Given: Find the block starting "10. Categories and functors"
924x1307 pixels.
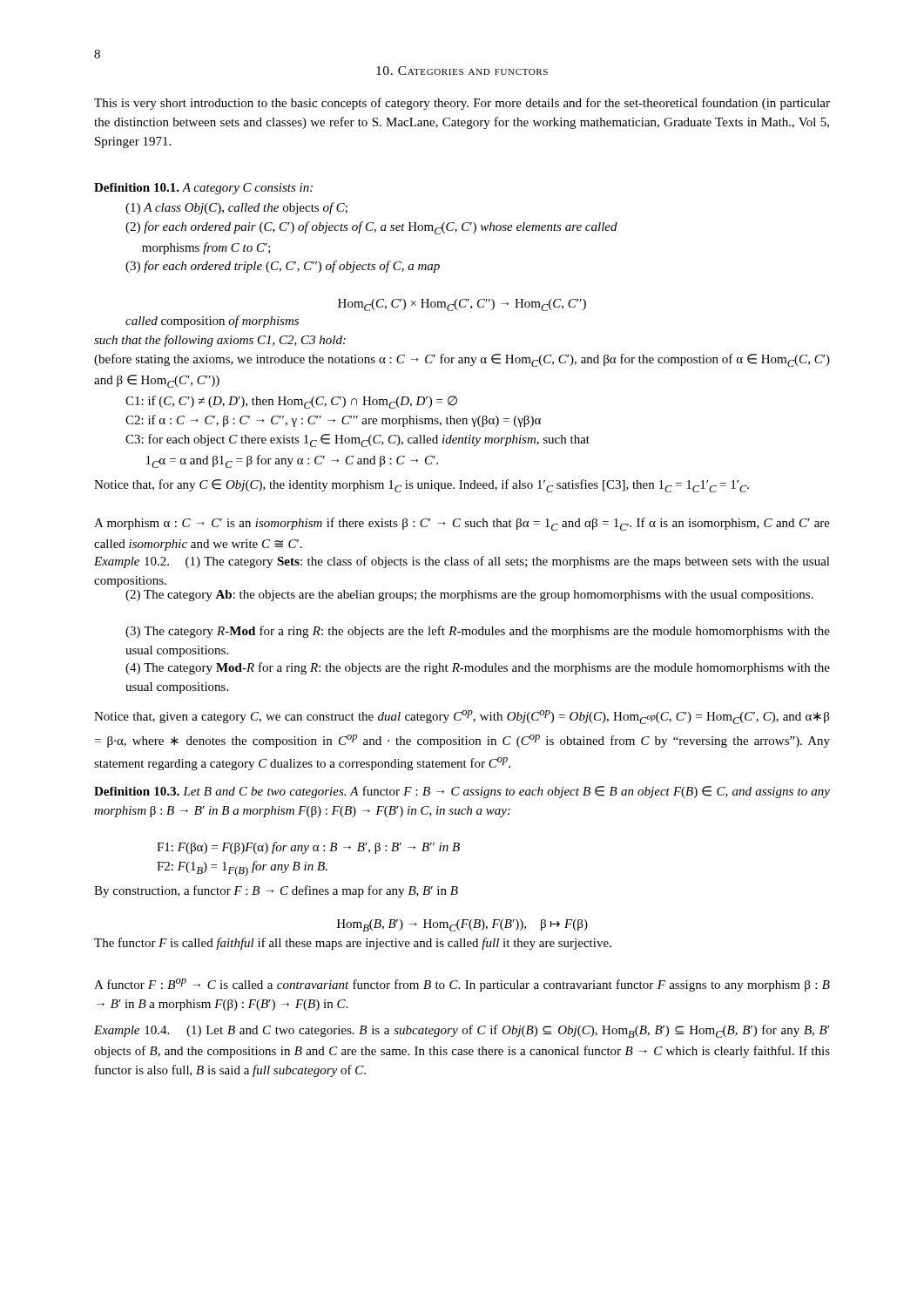Looking at the screenshot, I should (x=462, y=71).
